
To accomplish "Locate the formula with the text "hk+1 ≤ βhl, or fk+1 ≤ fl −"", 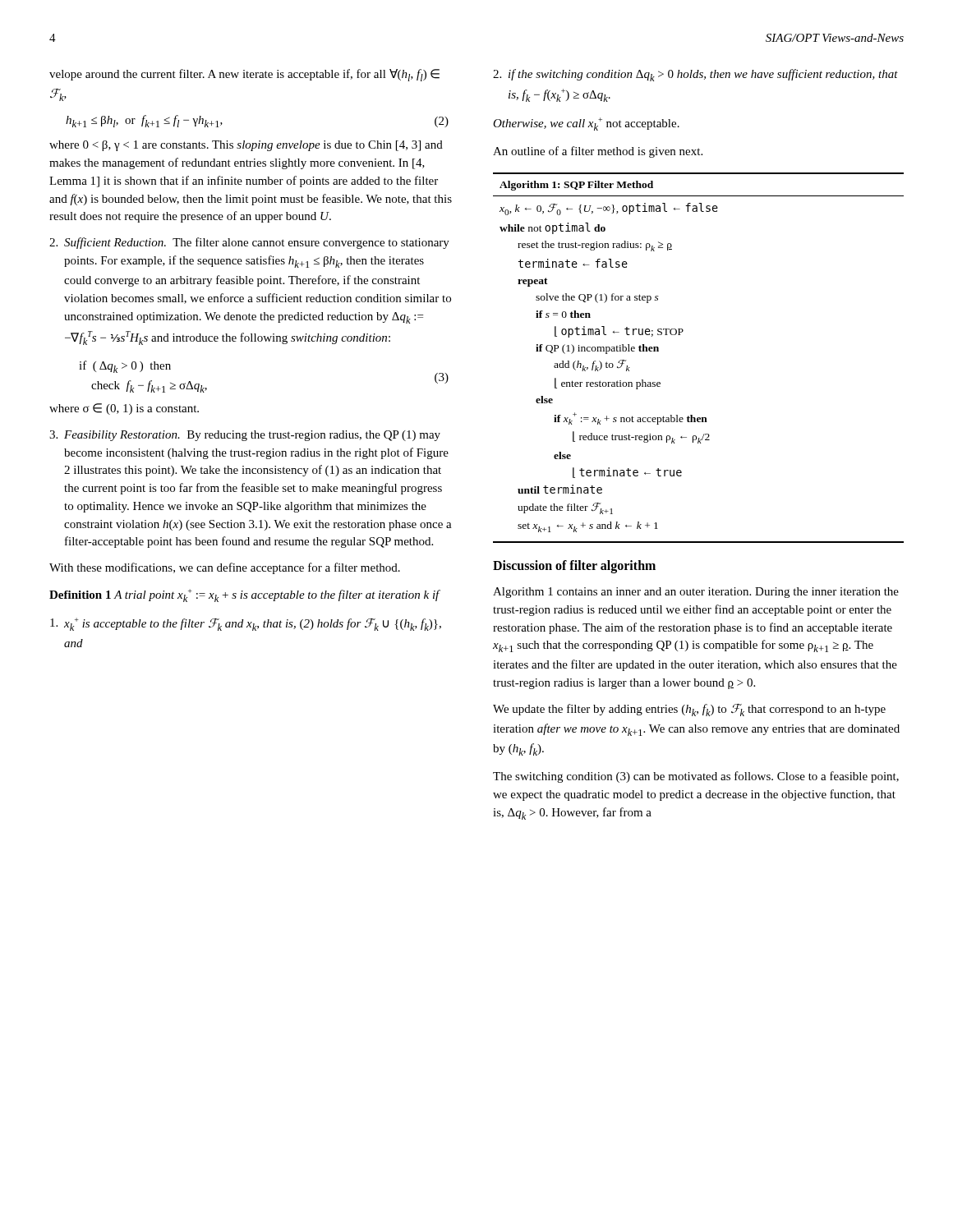I will [147, 121].
